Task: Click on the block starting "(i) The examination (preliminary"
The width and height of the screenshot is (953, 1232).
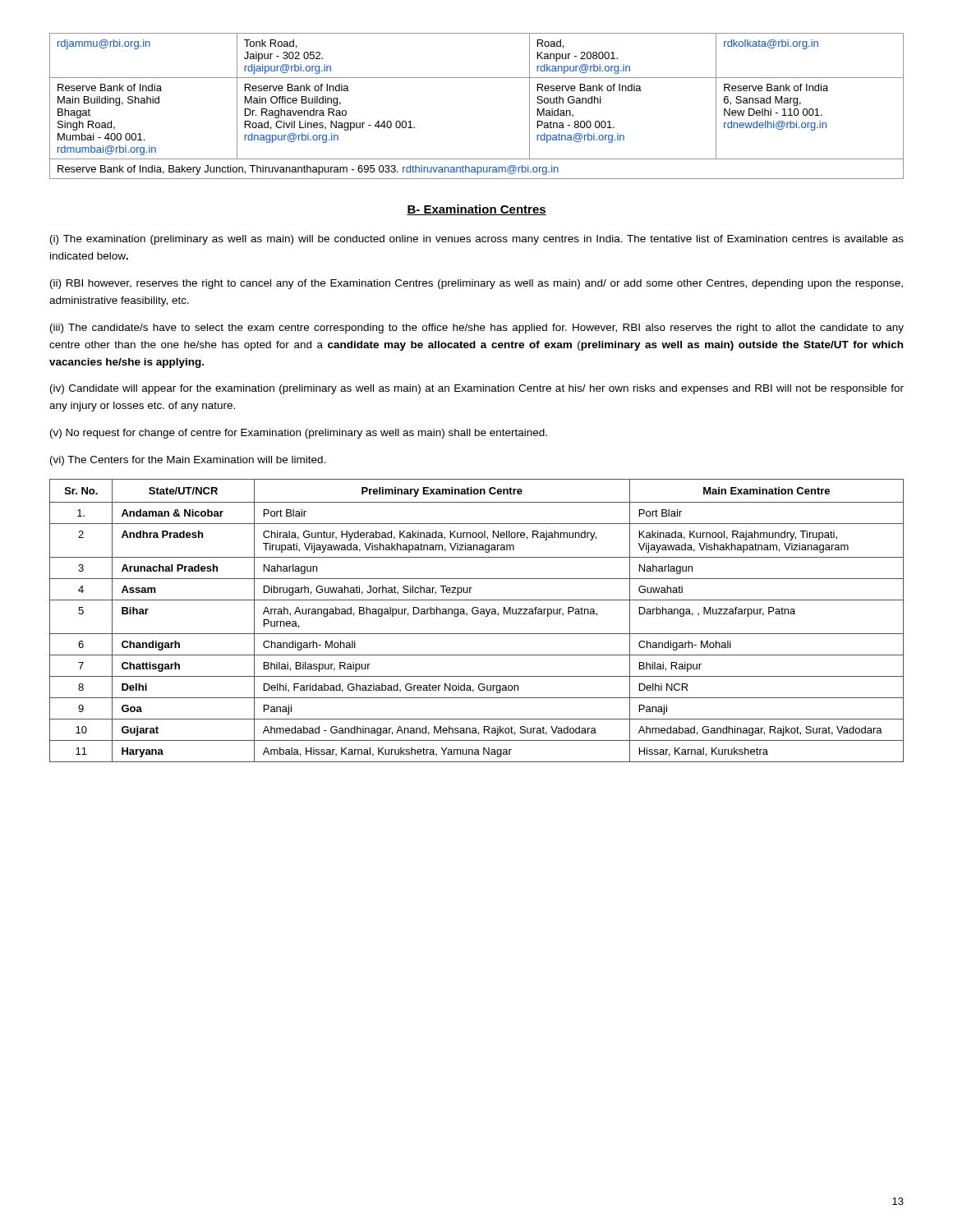Action: click(x=476, y=247)
